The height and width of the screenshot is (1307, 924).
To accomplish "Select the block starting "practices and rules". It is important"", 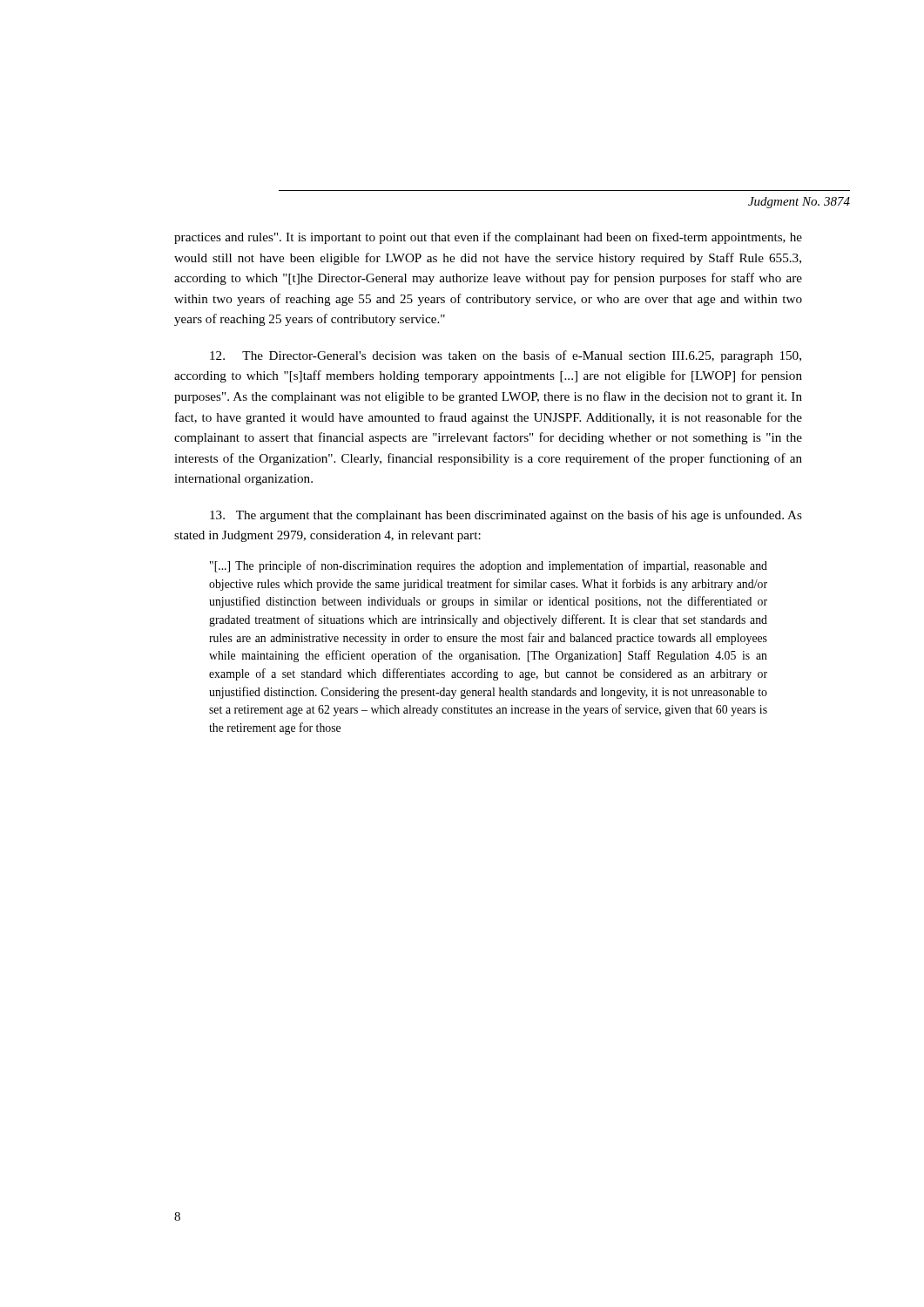I will 488,278.
